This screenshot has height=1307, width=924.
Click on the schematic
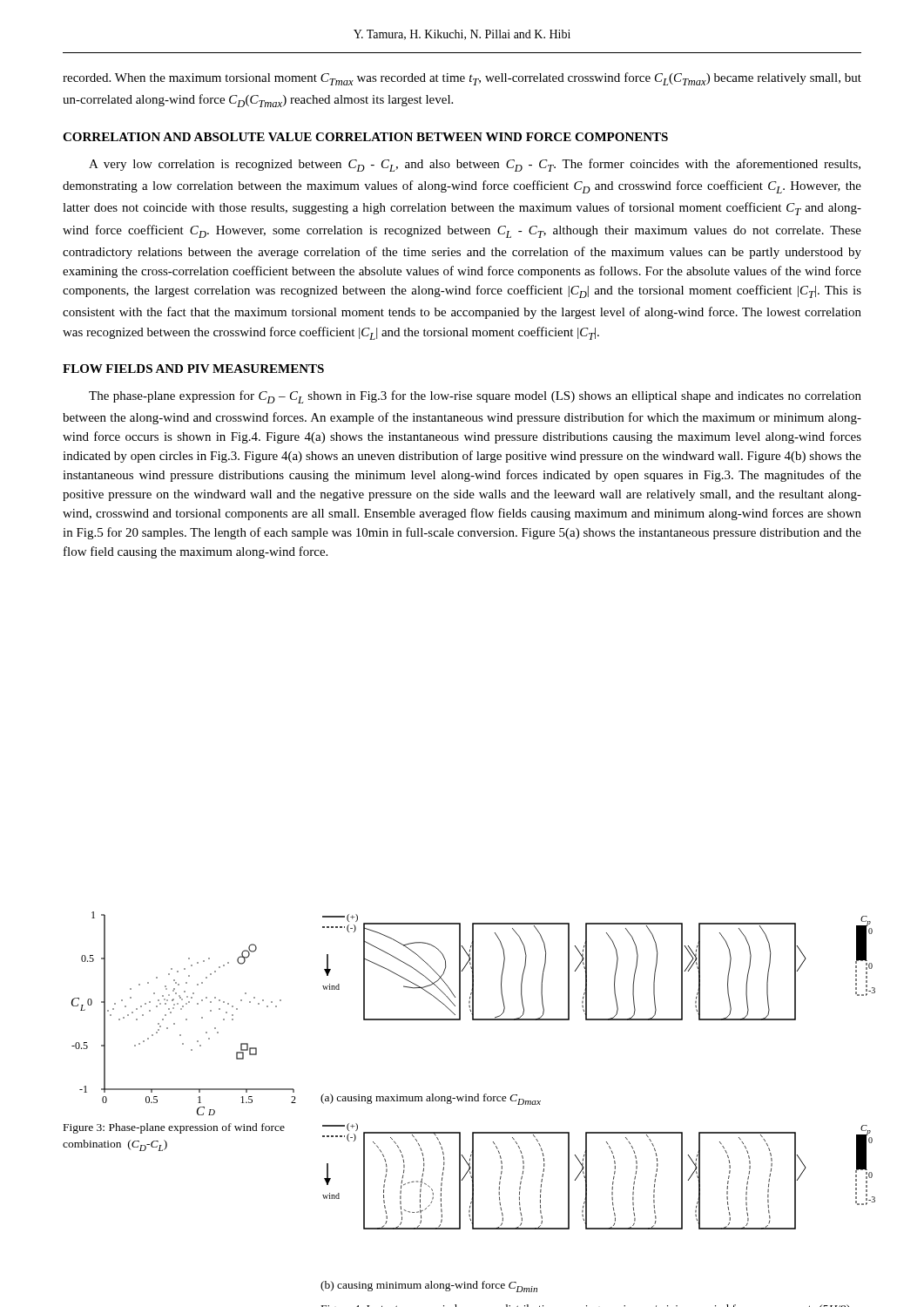[x=599, y=1101]
